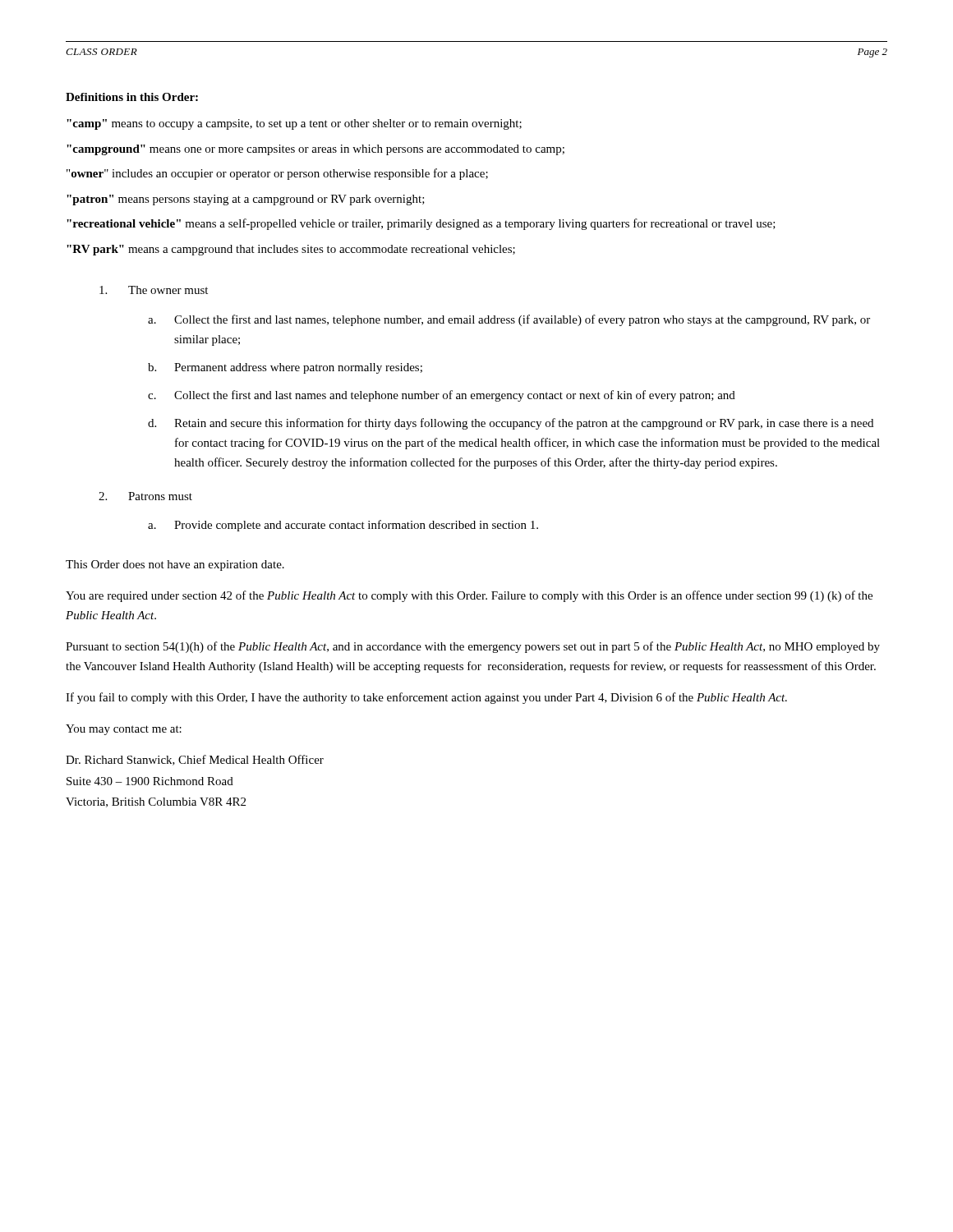Locate the text block starting "You may contact me at:"
This screenshot has width=953, height=1232.
tap(124, 729)
